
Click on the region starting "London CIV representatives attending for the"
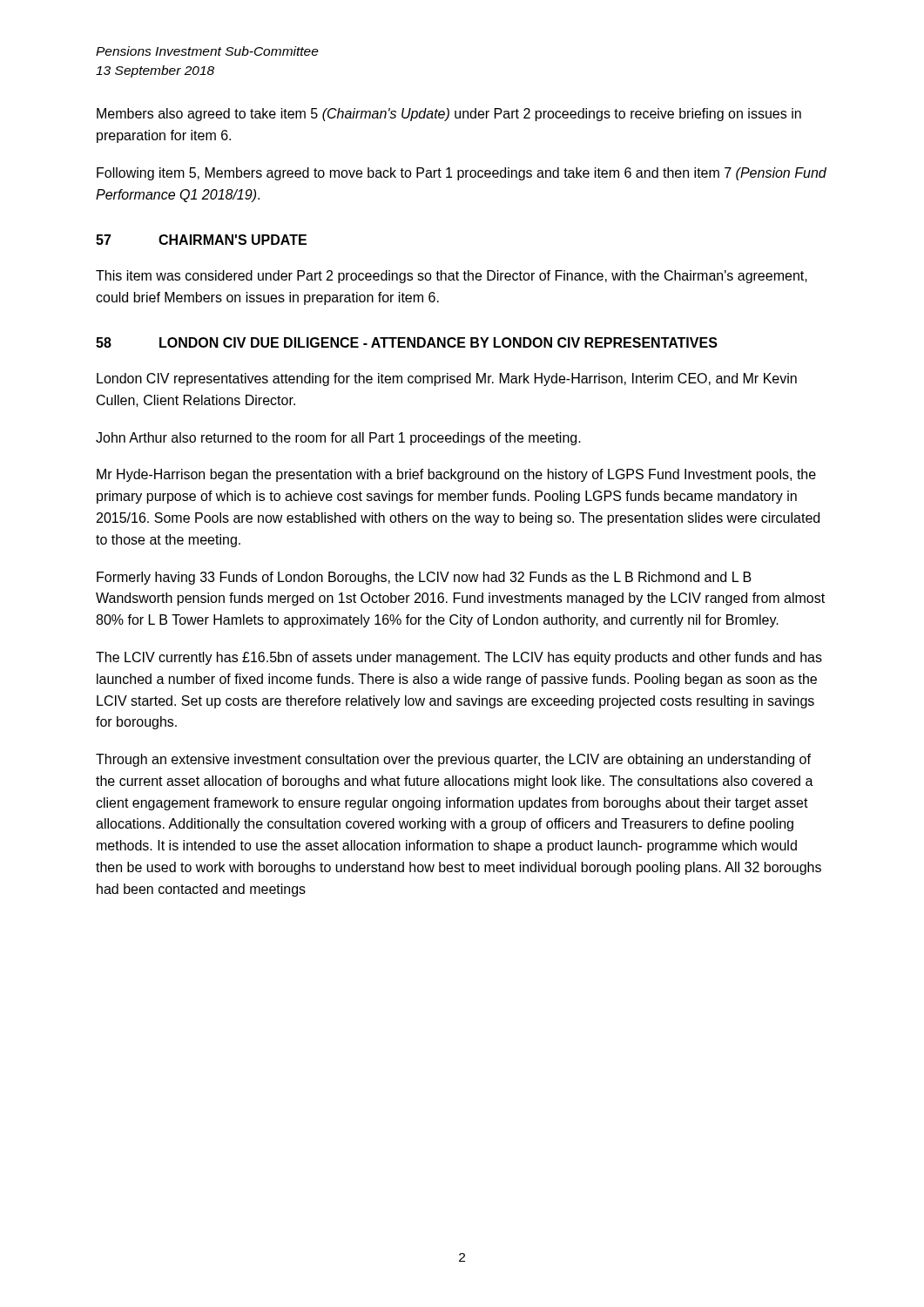447,389
